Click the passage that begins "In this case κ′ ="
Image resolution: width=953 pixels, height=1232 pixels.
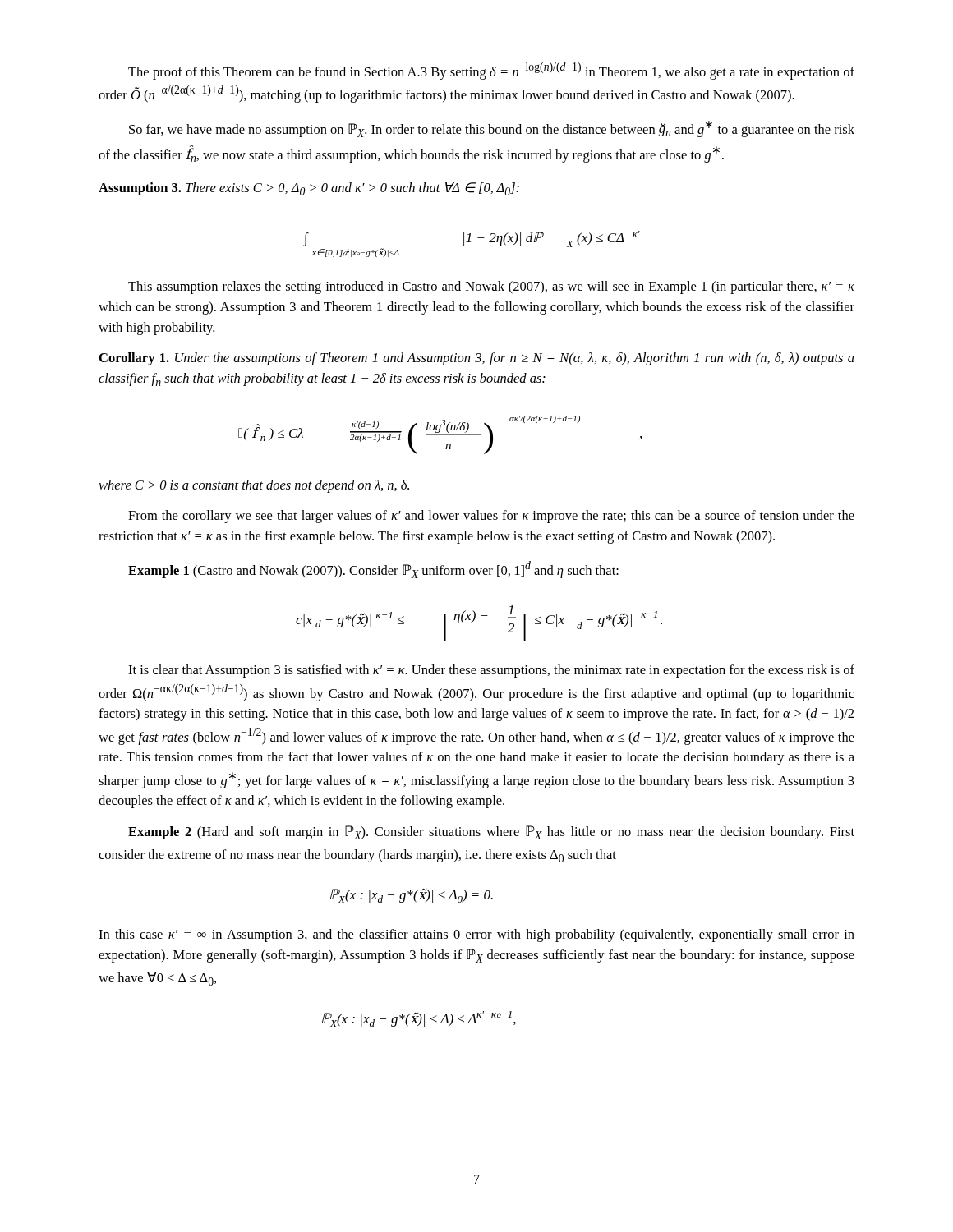tap(476, 958)
